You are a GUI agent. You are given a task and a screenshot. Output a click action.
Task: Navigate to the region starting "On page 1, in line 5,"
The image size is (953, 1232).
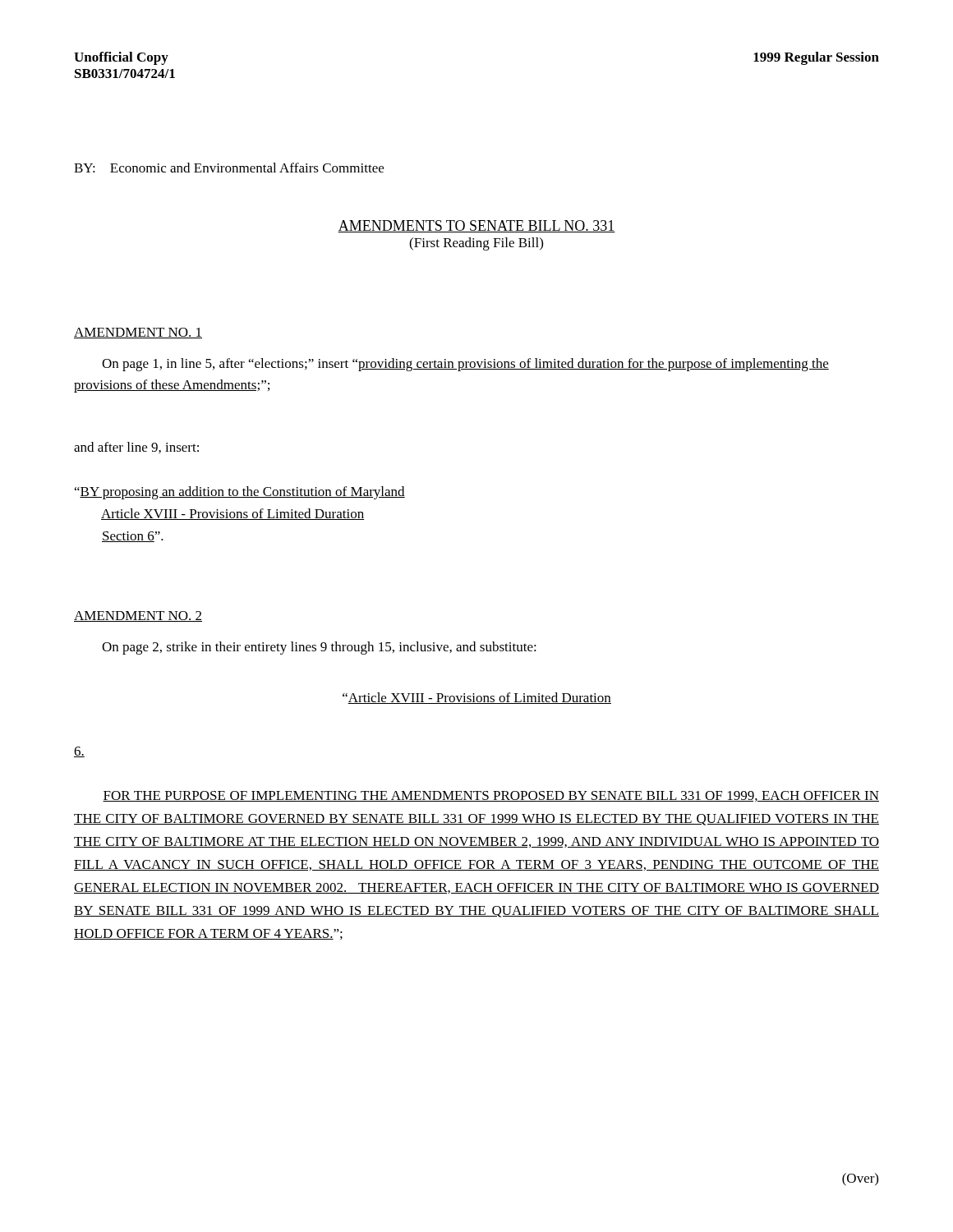click(451, 374)
